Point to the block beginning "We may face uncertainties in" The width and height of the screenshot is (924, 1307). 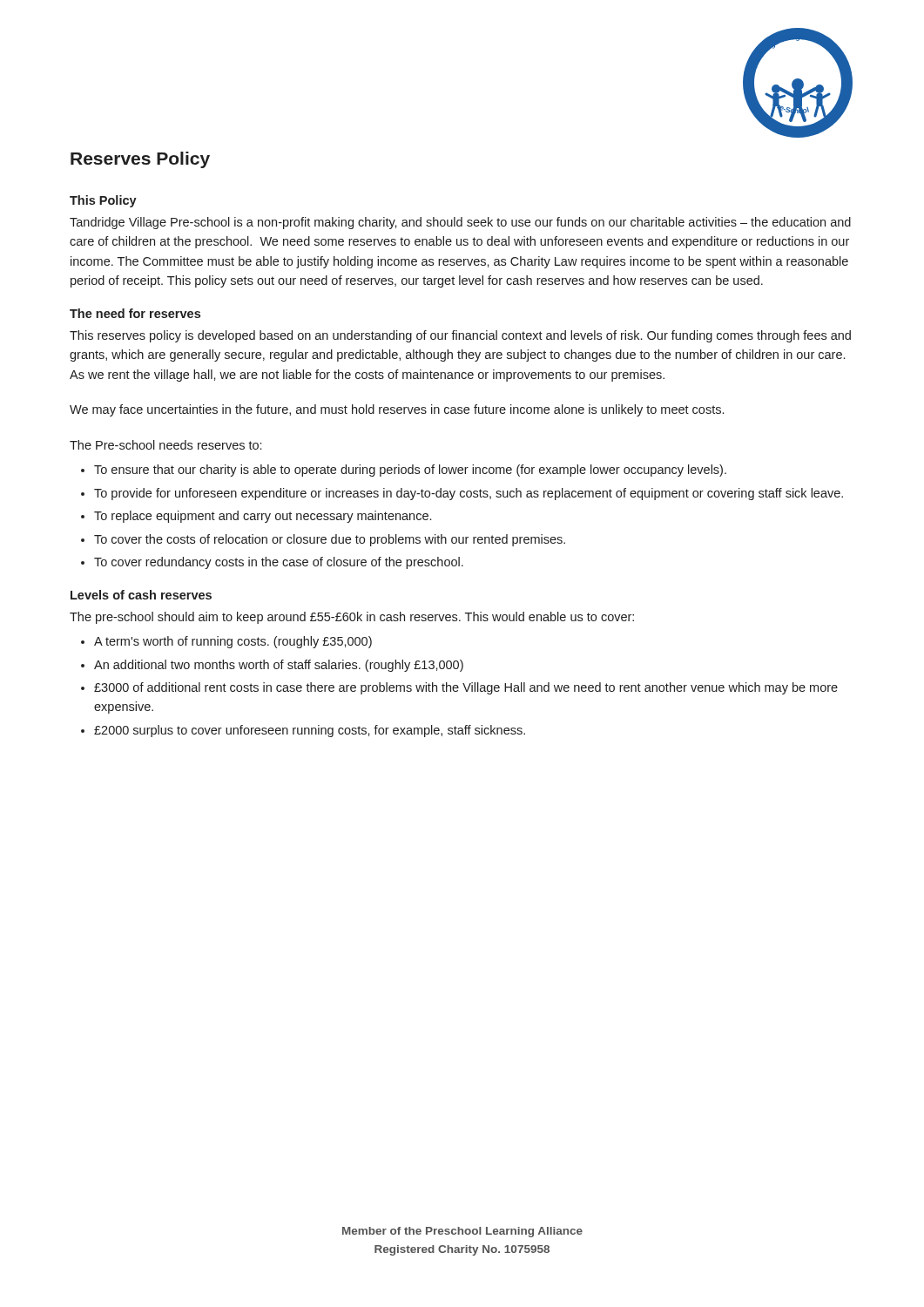coord(462,410)
